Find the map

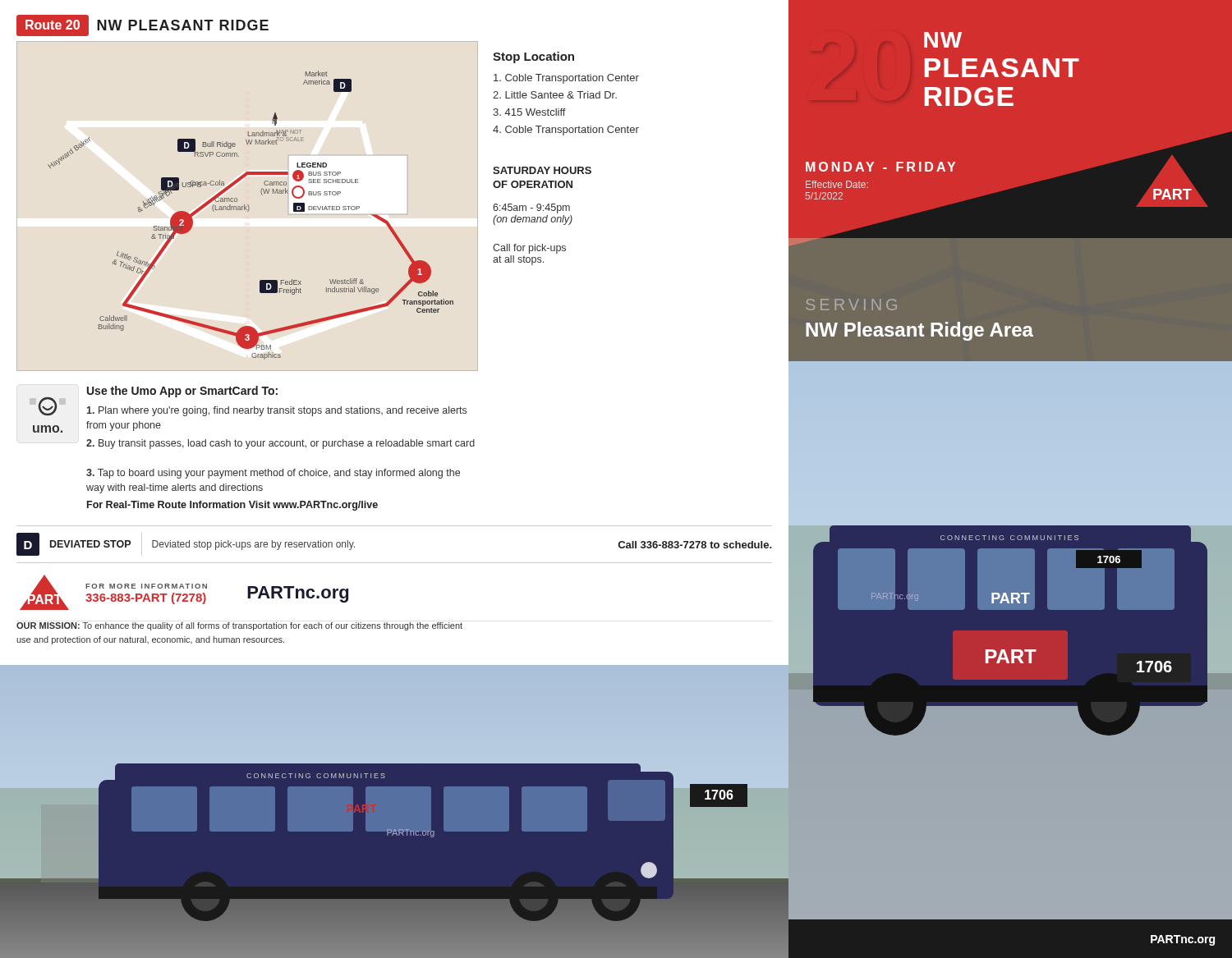click(x=247, y=206)
